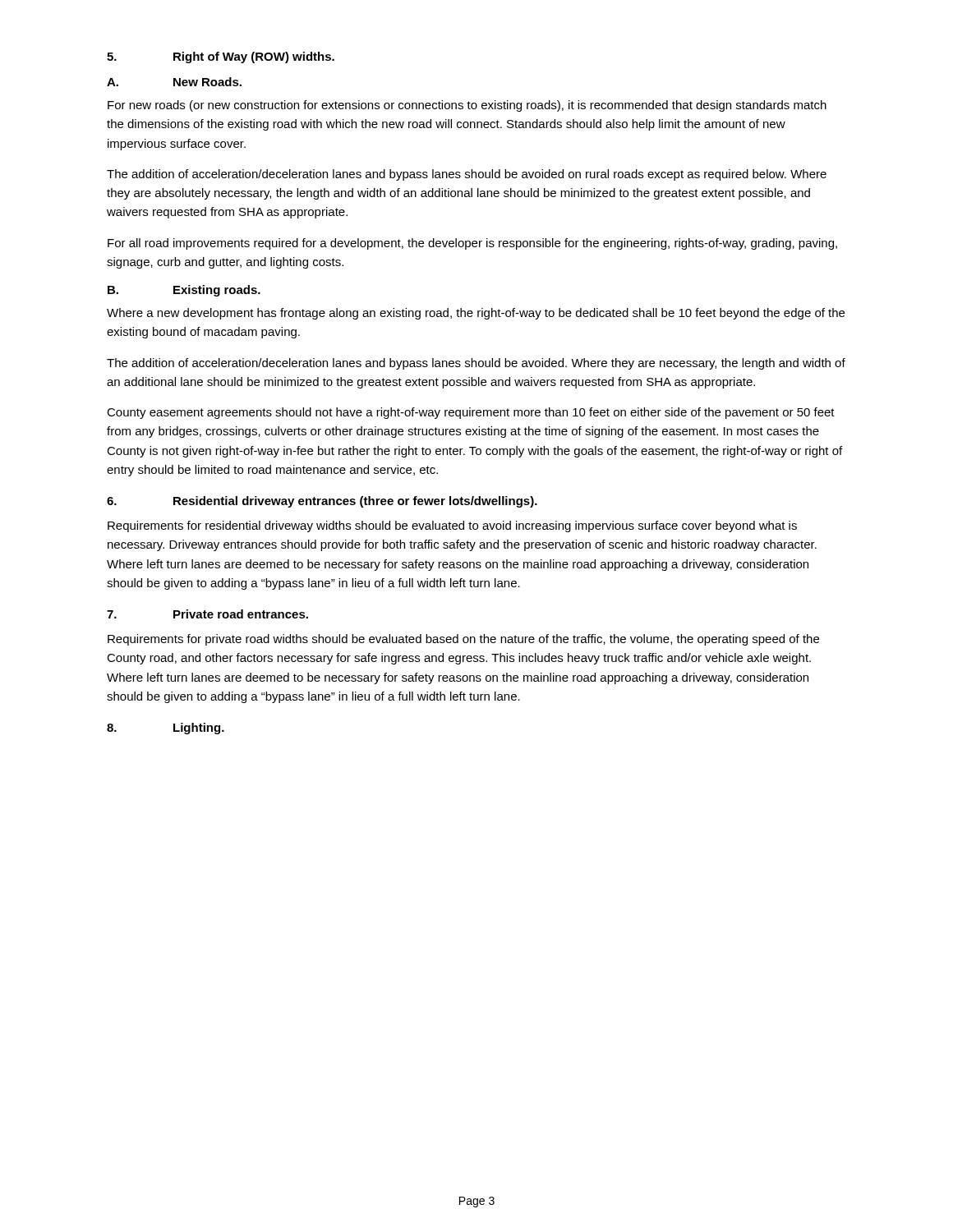The height and width of the screenshot is (1232, 953).
Task: Click where it says "B. Existing roads."
Action: pyautogui.click(x=184, y=290)
